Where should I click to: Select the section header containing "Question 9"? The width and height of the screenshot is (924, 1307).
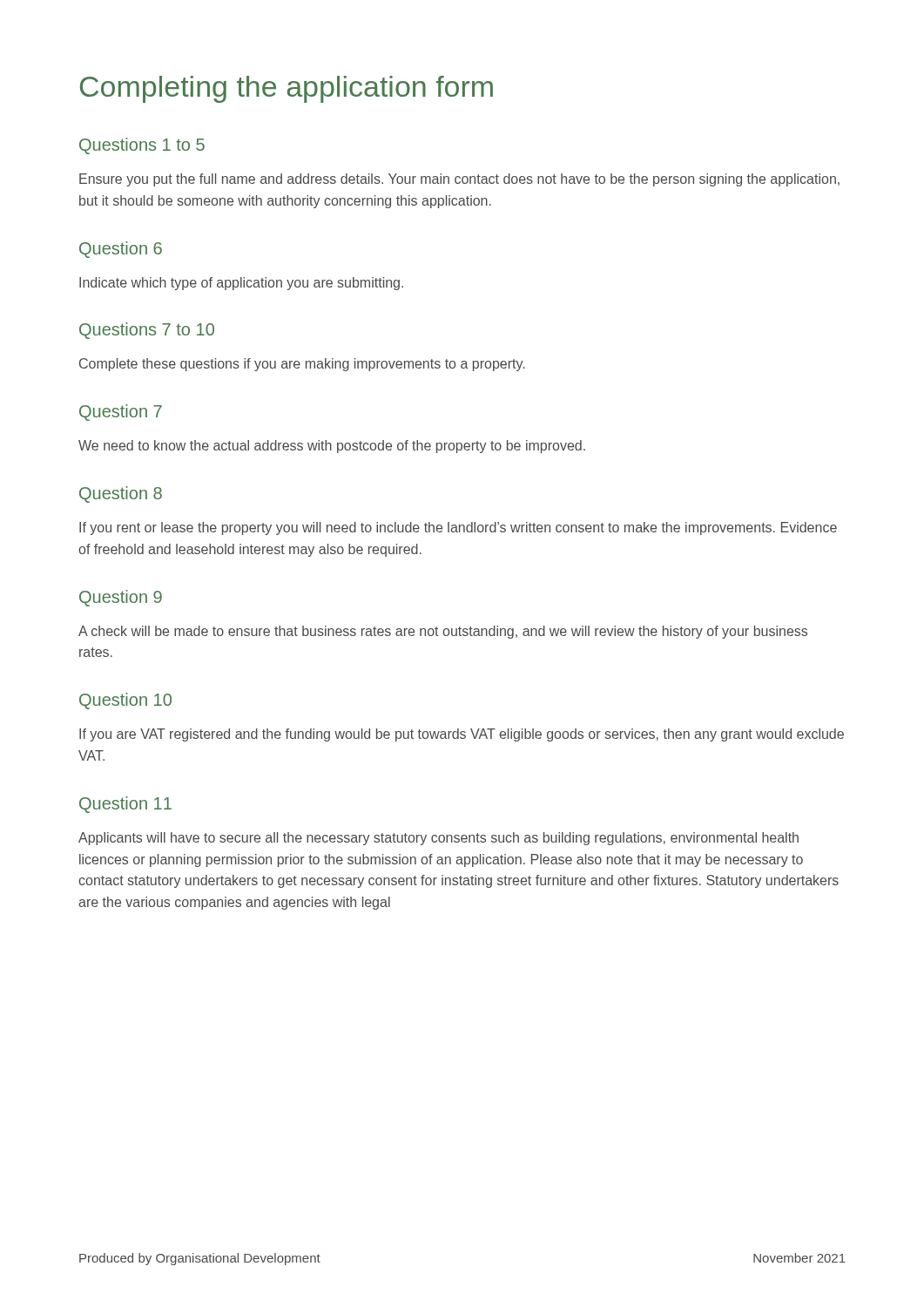coord(121,598)
